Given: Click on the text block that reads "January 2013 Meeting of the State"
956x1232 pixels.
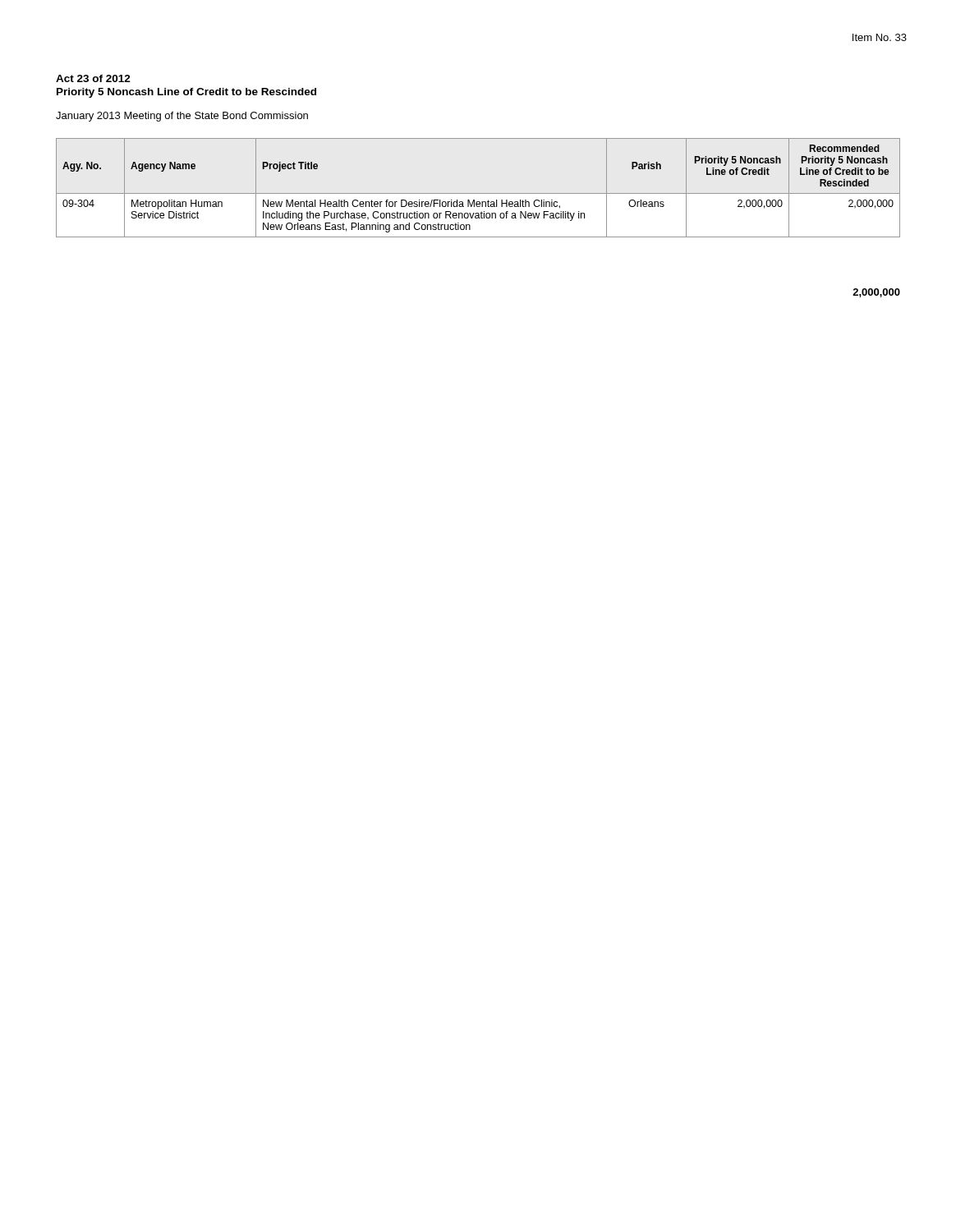Looking at the screenshot, I should click(182, 115).
